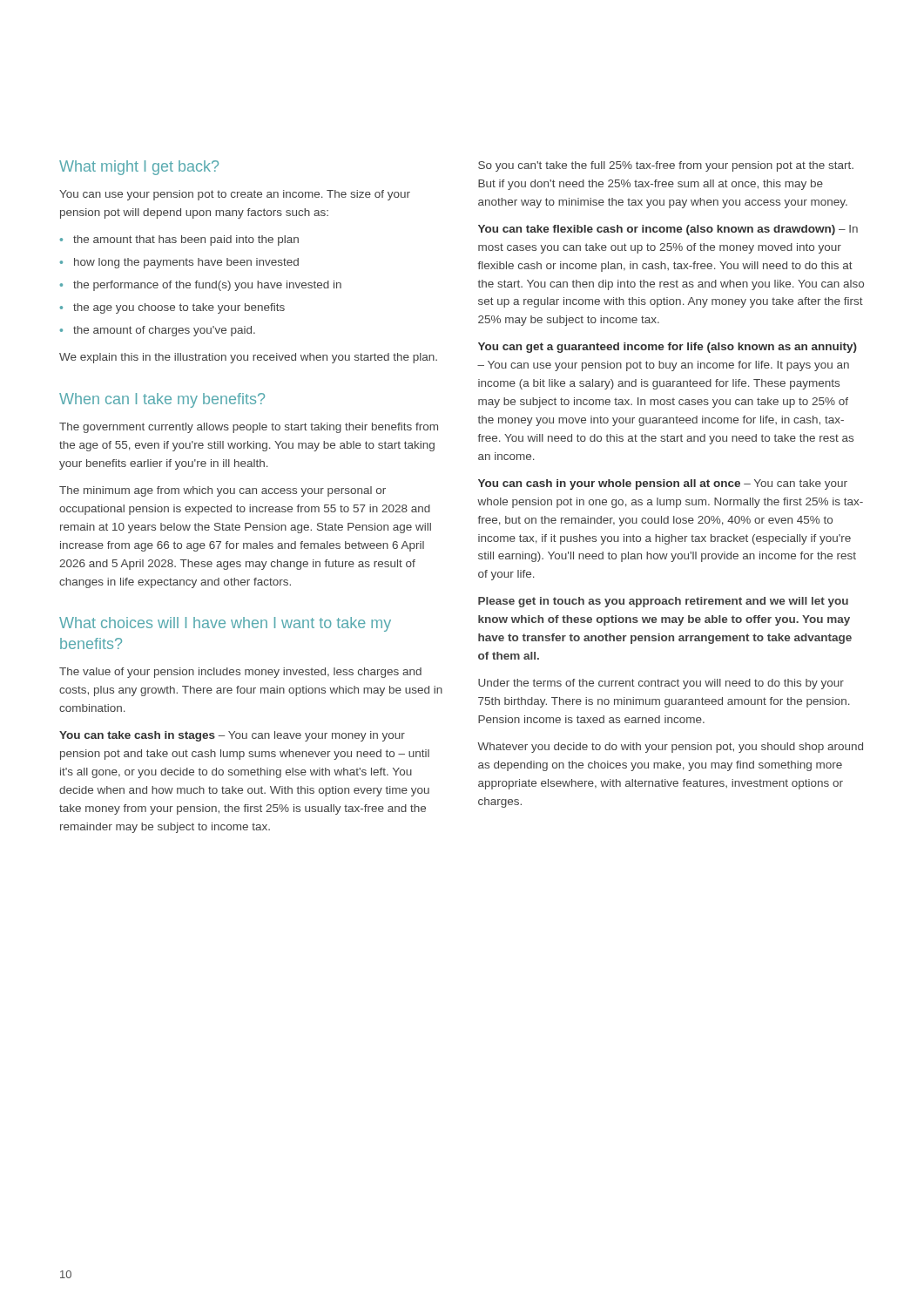924x1307 pixels.
Task: Select the element starting "You can use your pension pot to create"
Action: coord(253,204)
